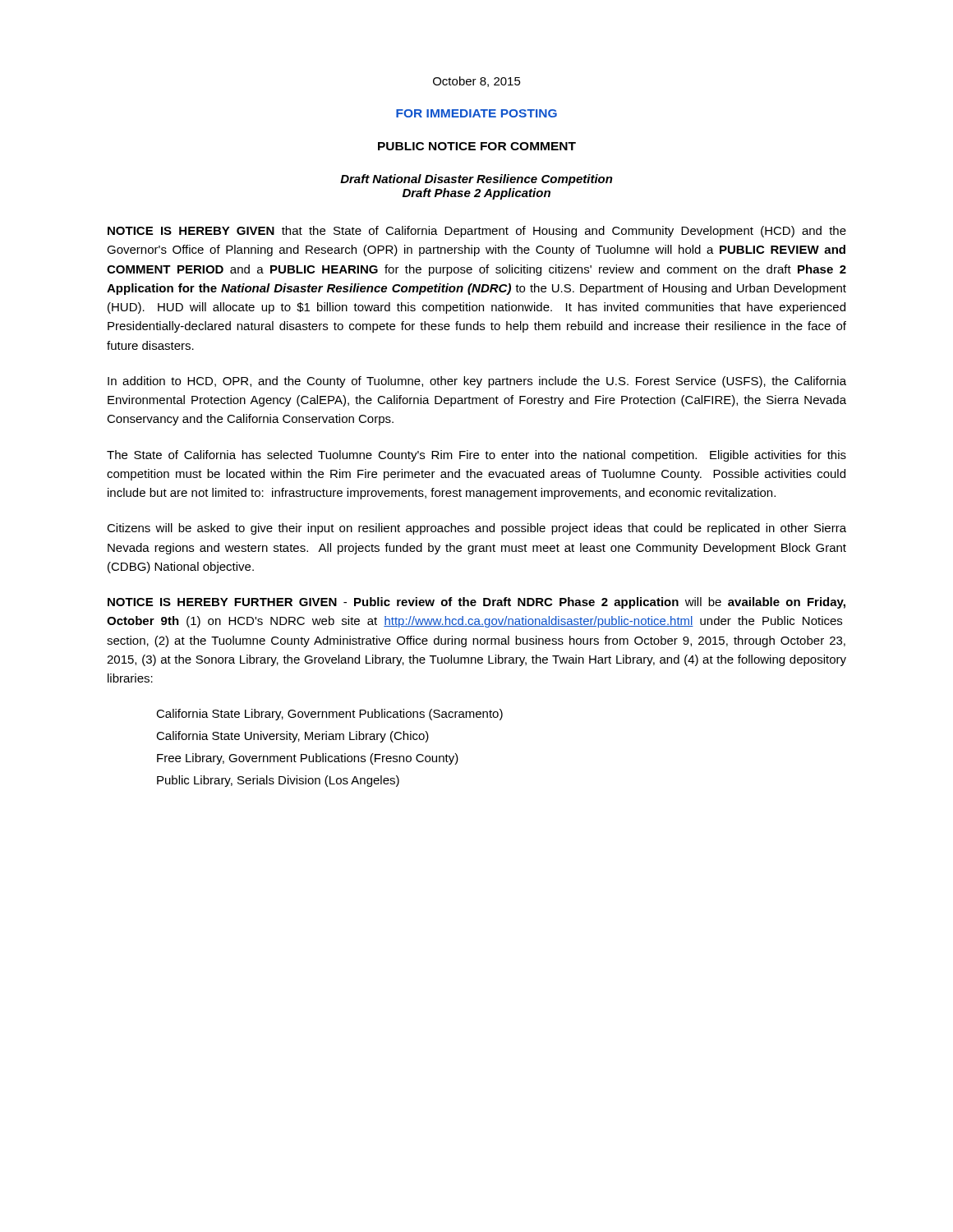953x1232 pixels.
Task: Select the element starting "October 8, 2015"
Action: tap(476, 81)
